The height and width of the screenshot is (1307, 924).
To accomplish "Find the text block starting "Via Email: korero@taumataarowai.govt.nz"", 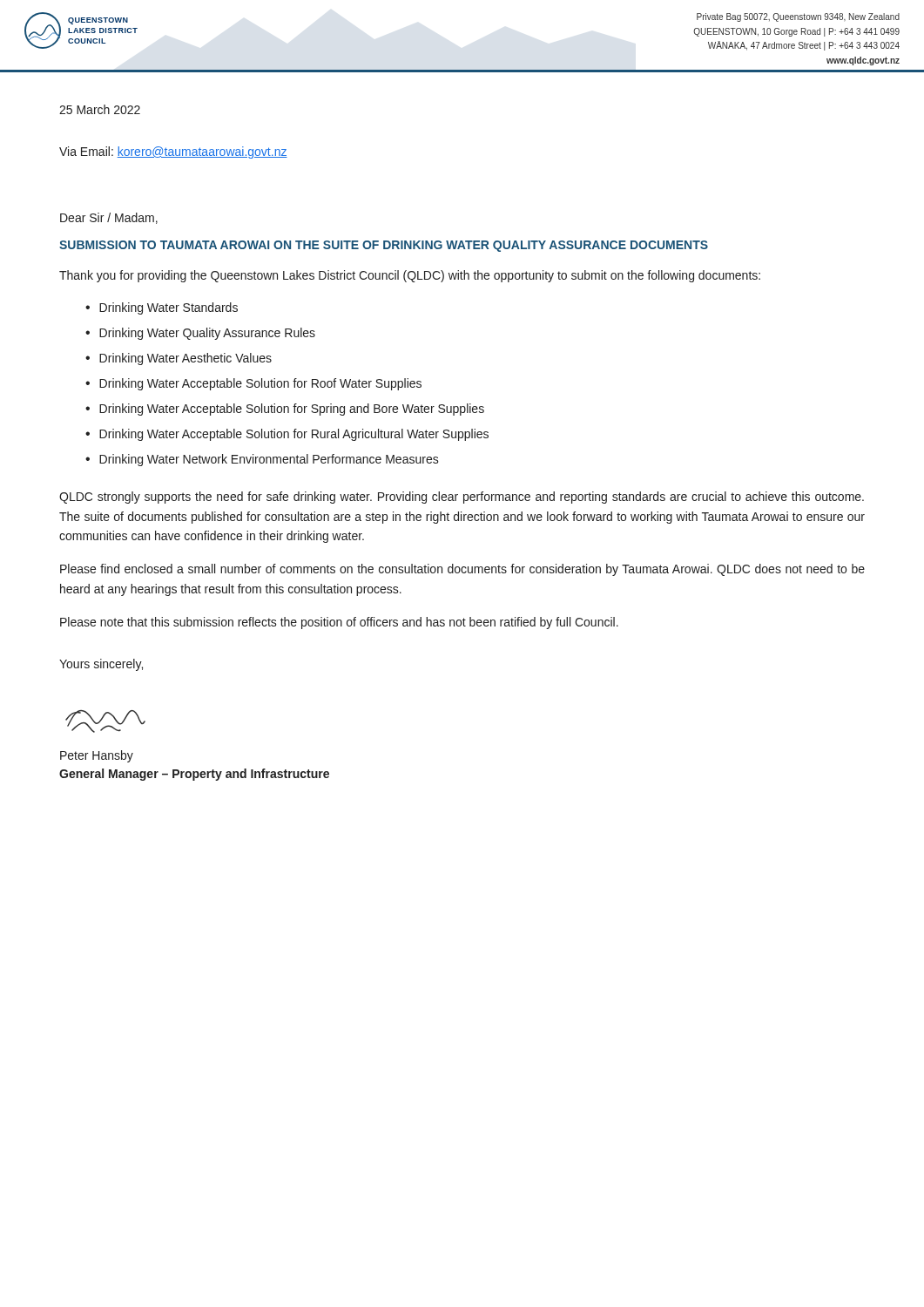I will (x=173, y=152).
